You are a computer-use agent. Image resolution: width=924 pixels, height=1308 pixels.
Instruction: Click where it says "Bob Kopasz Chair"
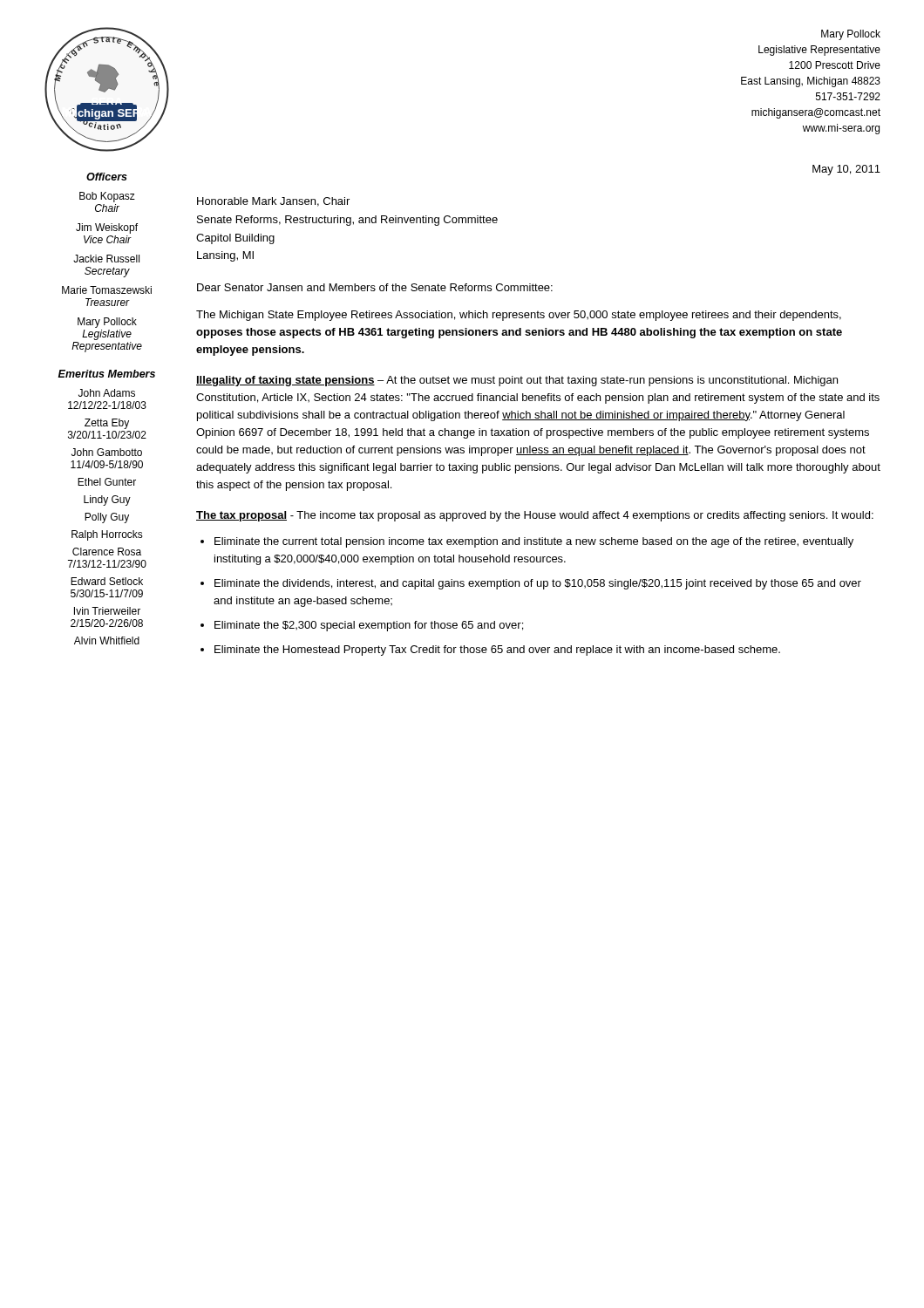click(x=107, y=202)
